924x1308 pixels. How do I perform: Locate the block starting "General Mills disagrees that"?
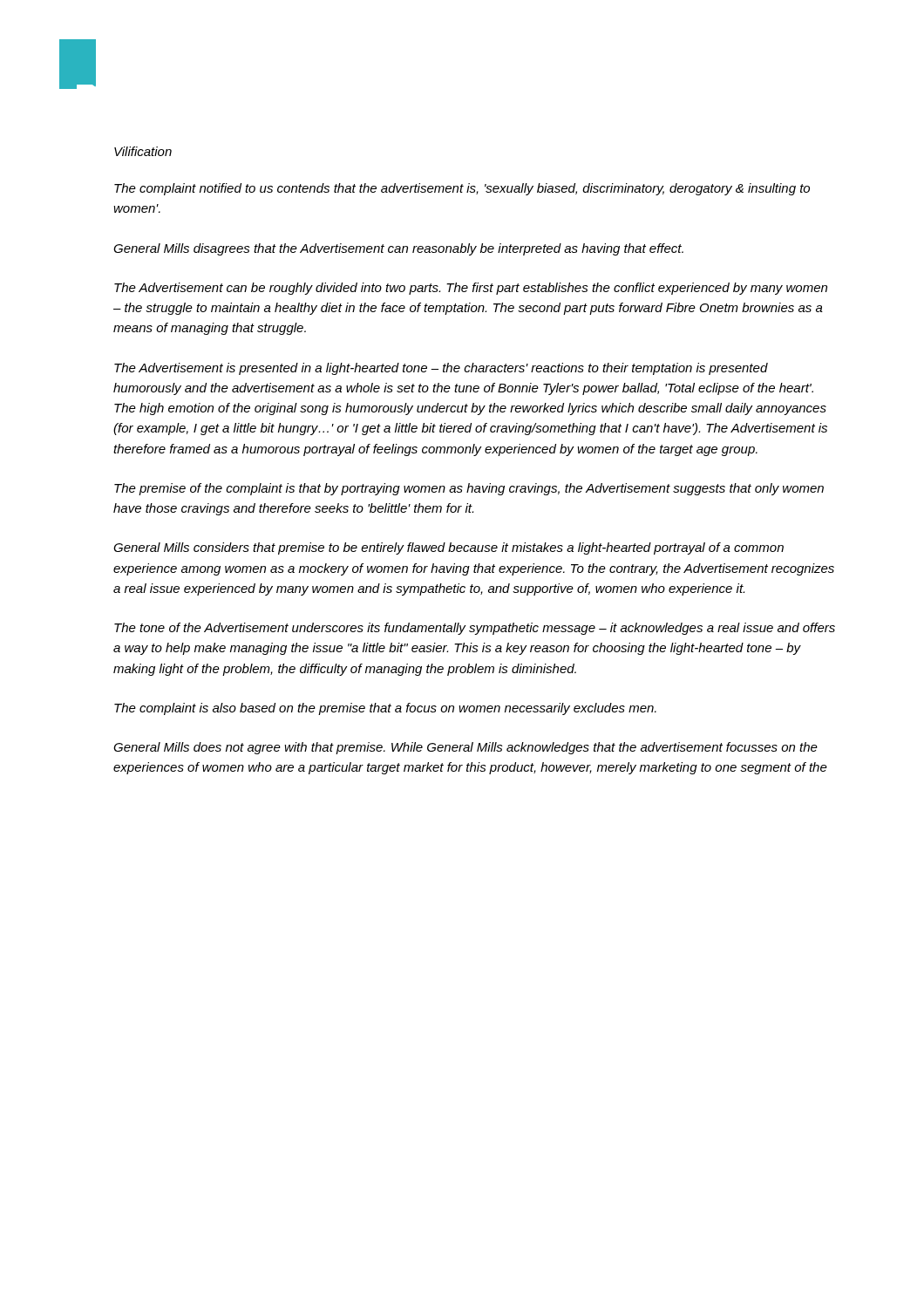pos(399,248)
